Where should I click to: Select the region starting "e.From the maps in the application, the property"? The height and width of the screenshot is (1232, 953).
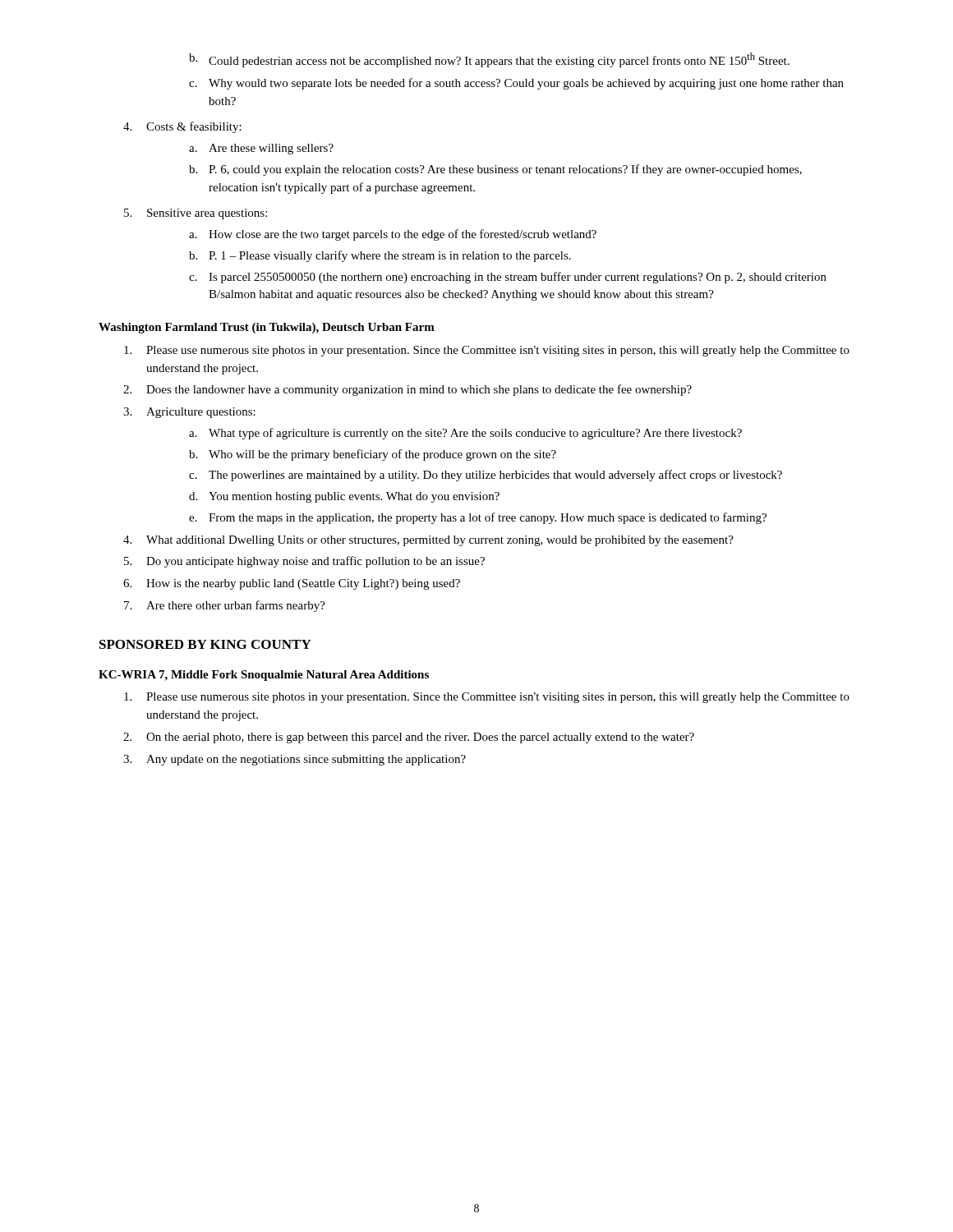520,518
